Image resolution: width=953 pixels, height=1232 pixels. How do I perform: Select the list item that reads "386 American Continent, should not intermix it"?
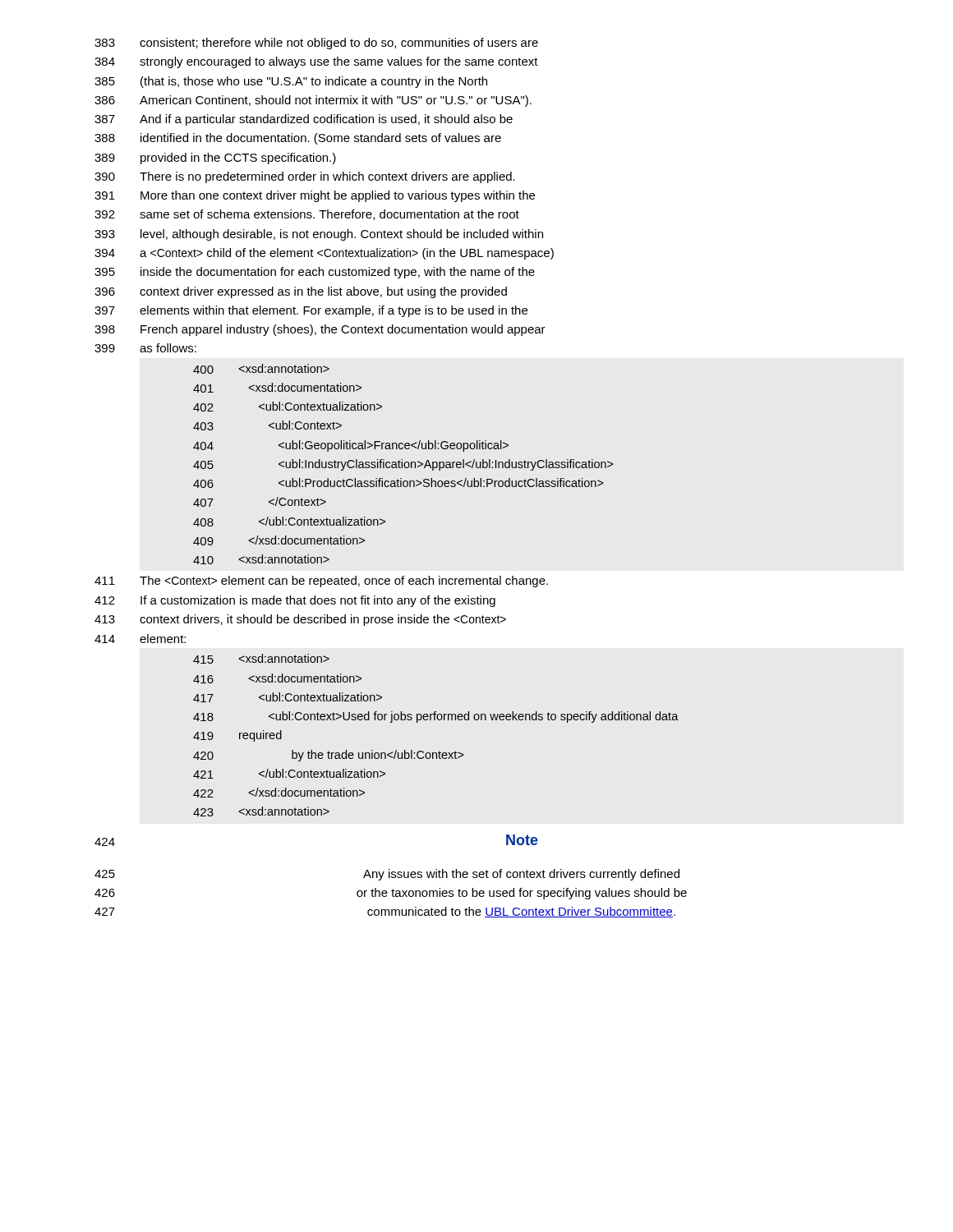coord(476,100)
